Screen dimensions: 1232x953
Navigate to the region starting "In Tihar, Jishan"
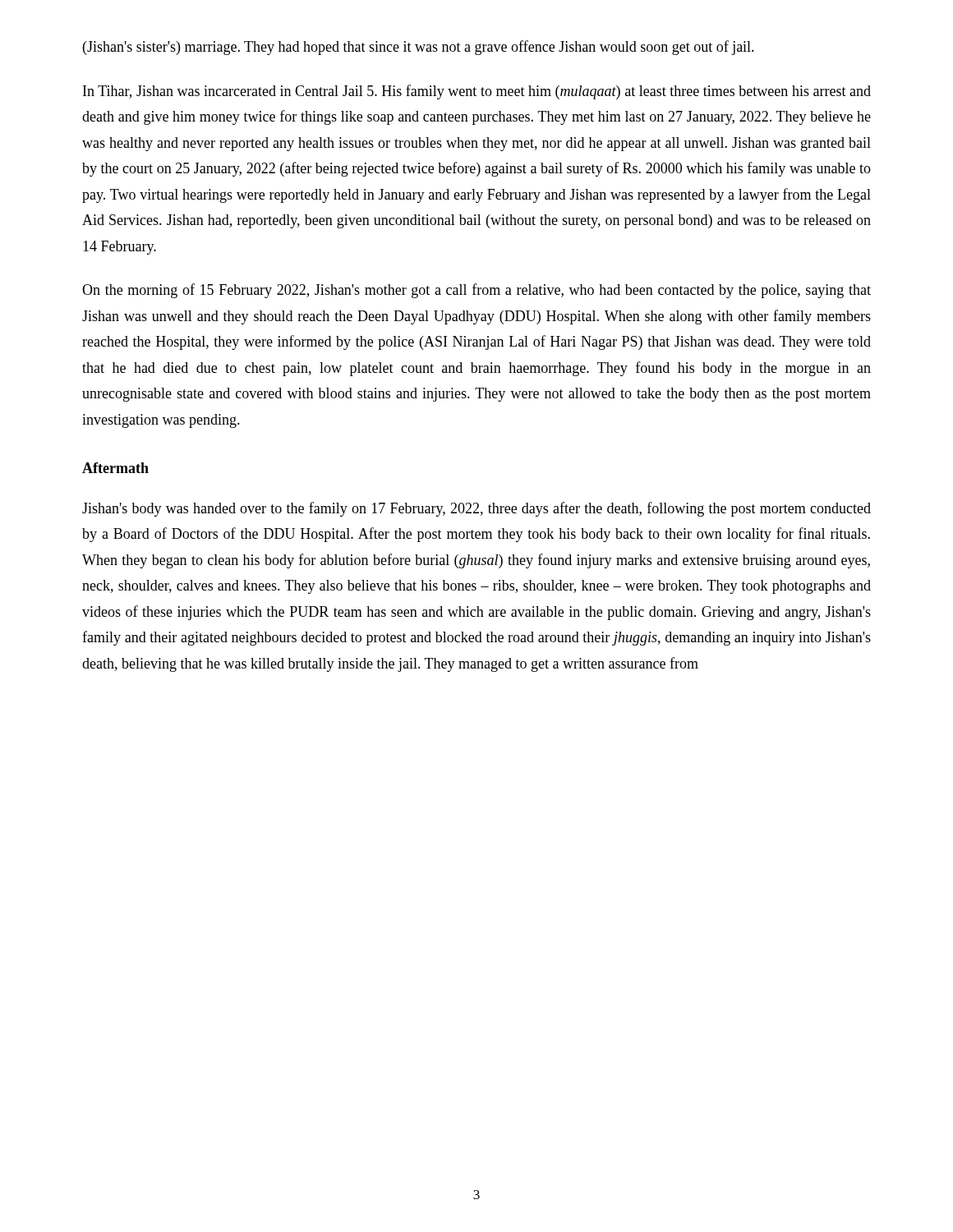tap(476, 168)
